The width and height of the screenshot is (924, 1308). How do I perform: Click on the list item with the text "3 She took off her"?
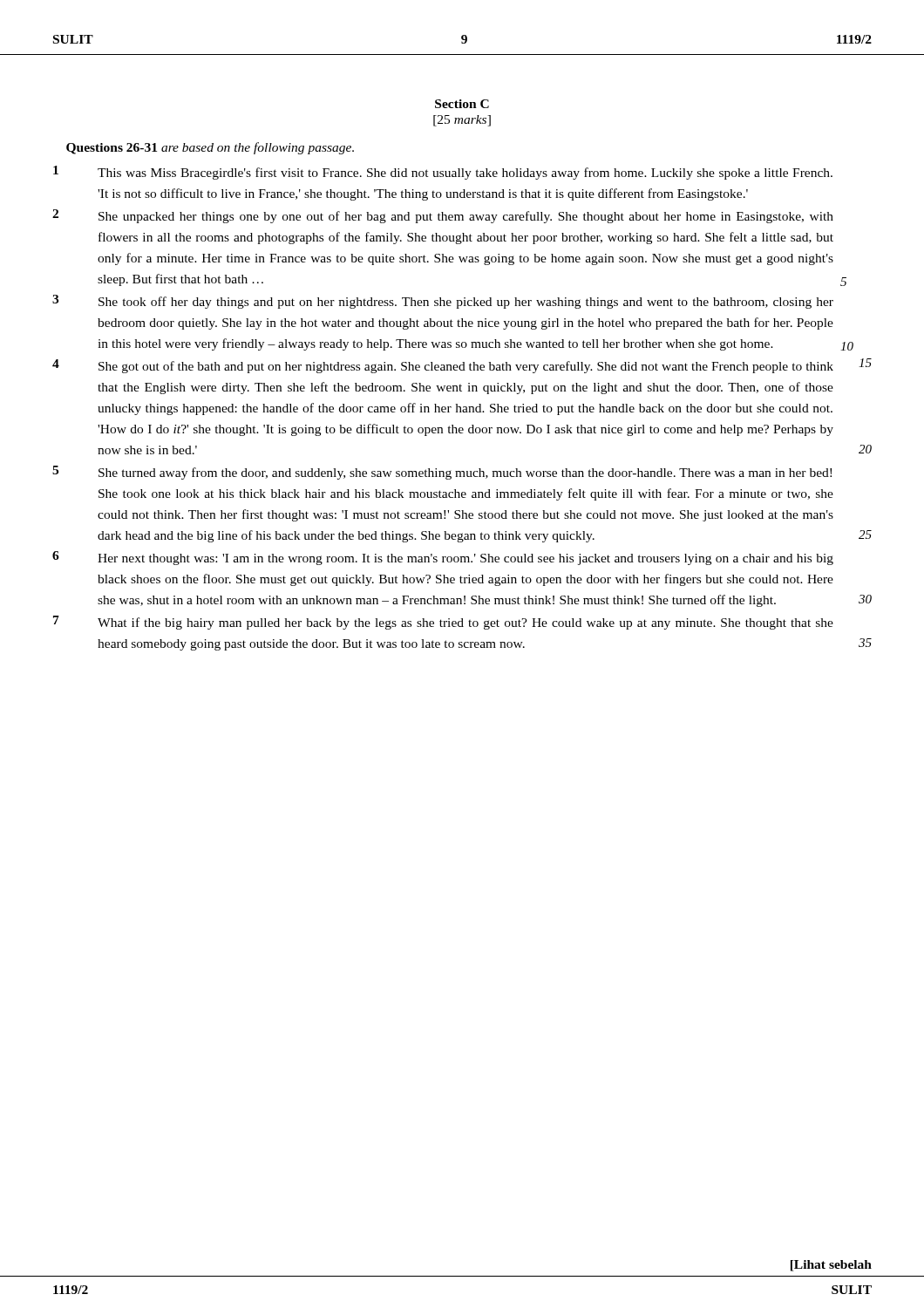coord(462,323)
